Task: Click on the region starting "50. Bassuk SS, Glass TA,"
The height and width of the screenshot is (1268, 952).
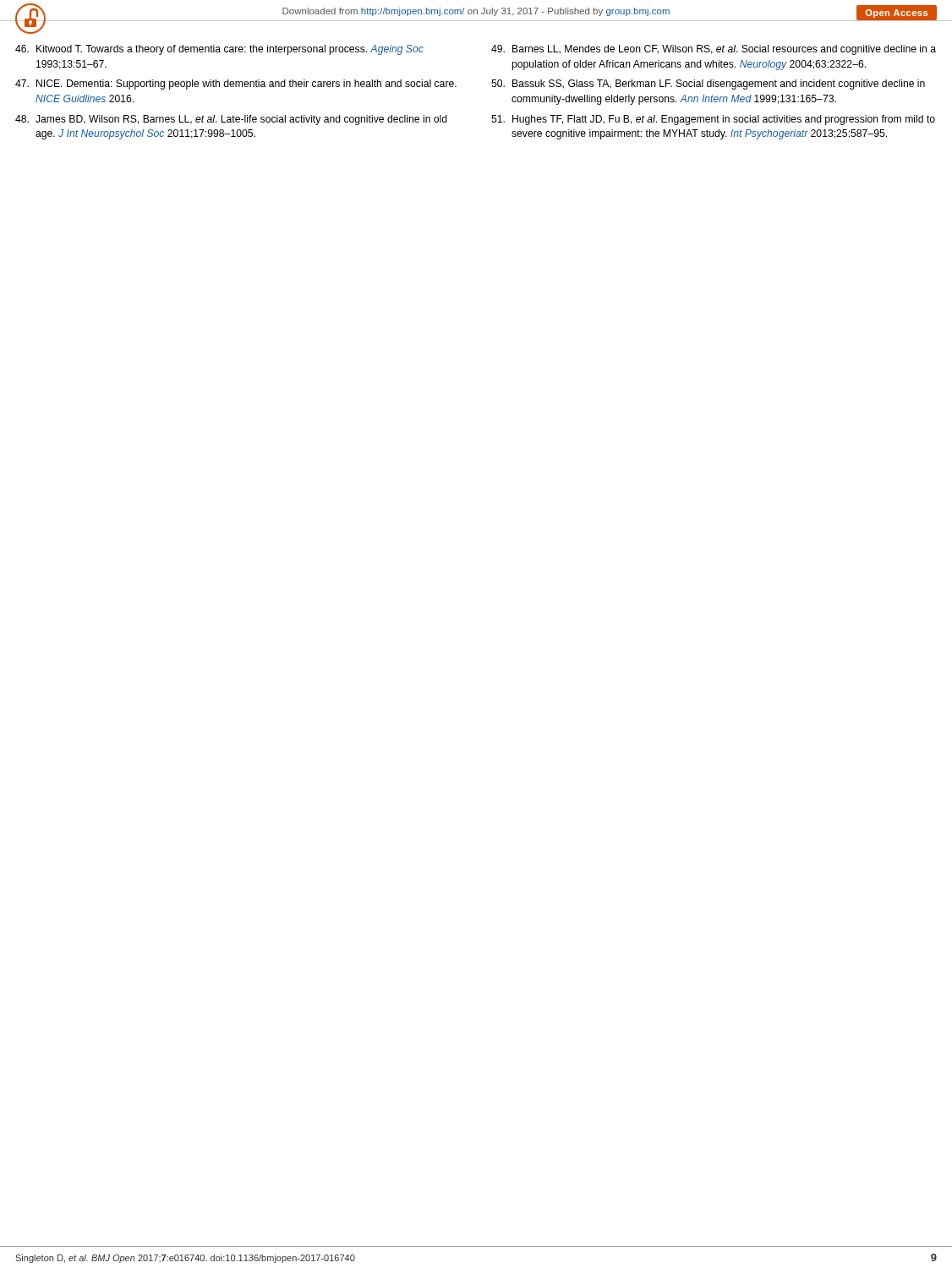Action: point(714,92)
